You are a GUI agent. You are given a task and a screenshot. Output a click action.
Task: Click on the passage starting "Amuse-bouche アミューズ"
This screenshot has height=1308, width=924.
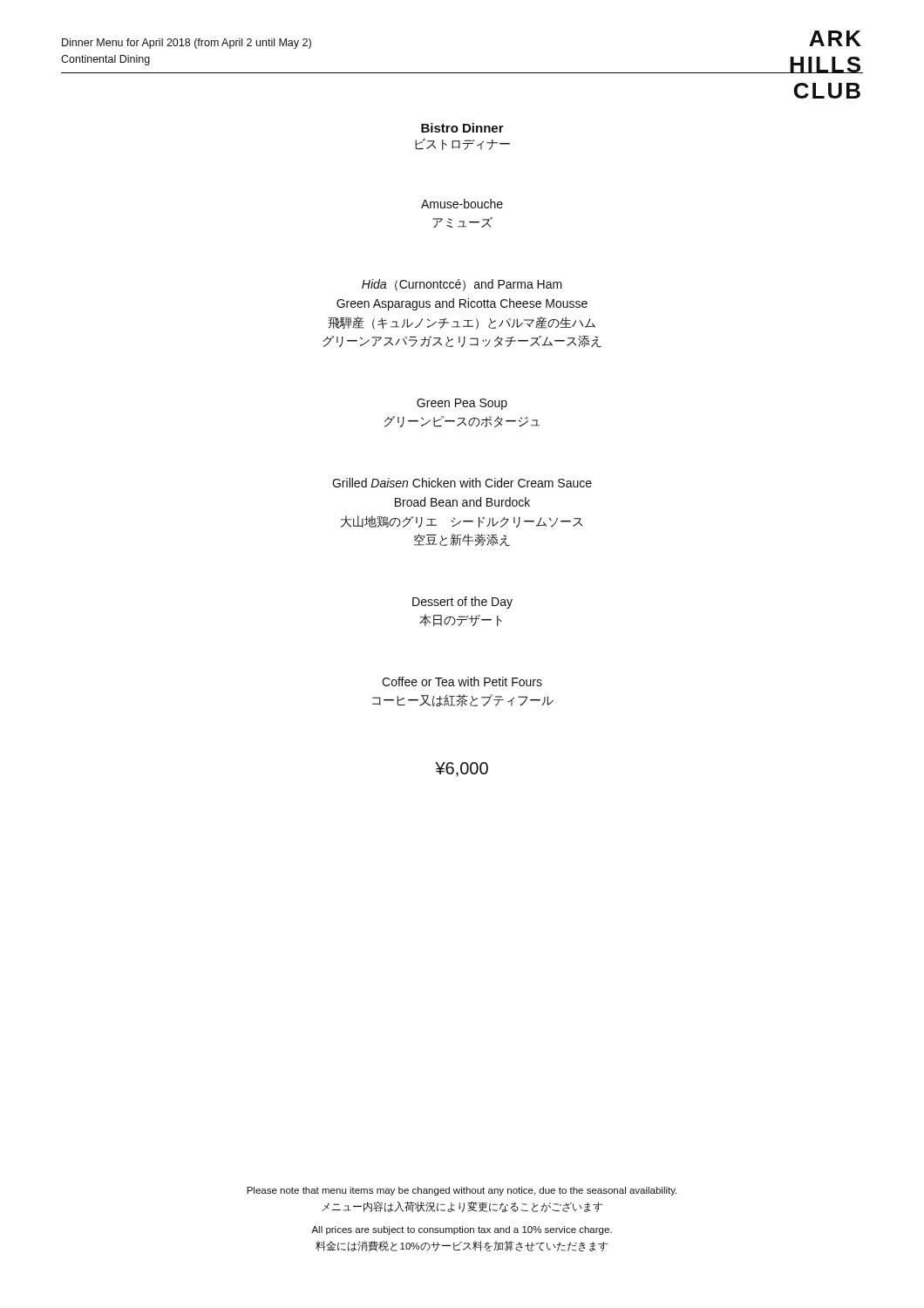coord(462,214)
